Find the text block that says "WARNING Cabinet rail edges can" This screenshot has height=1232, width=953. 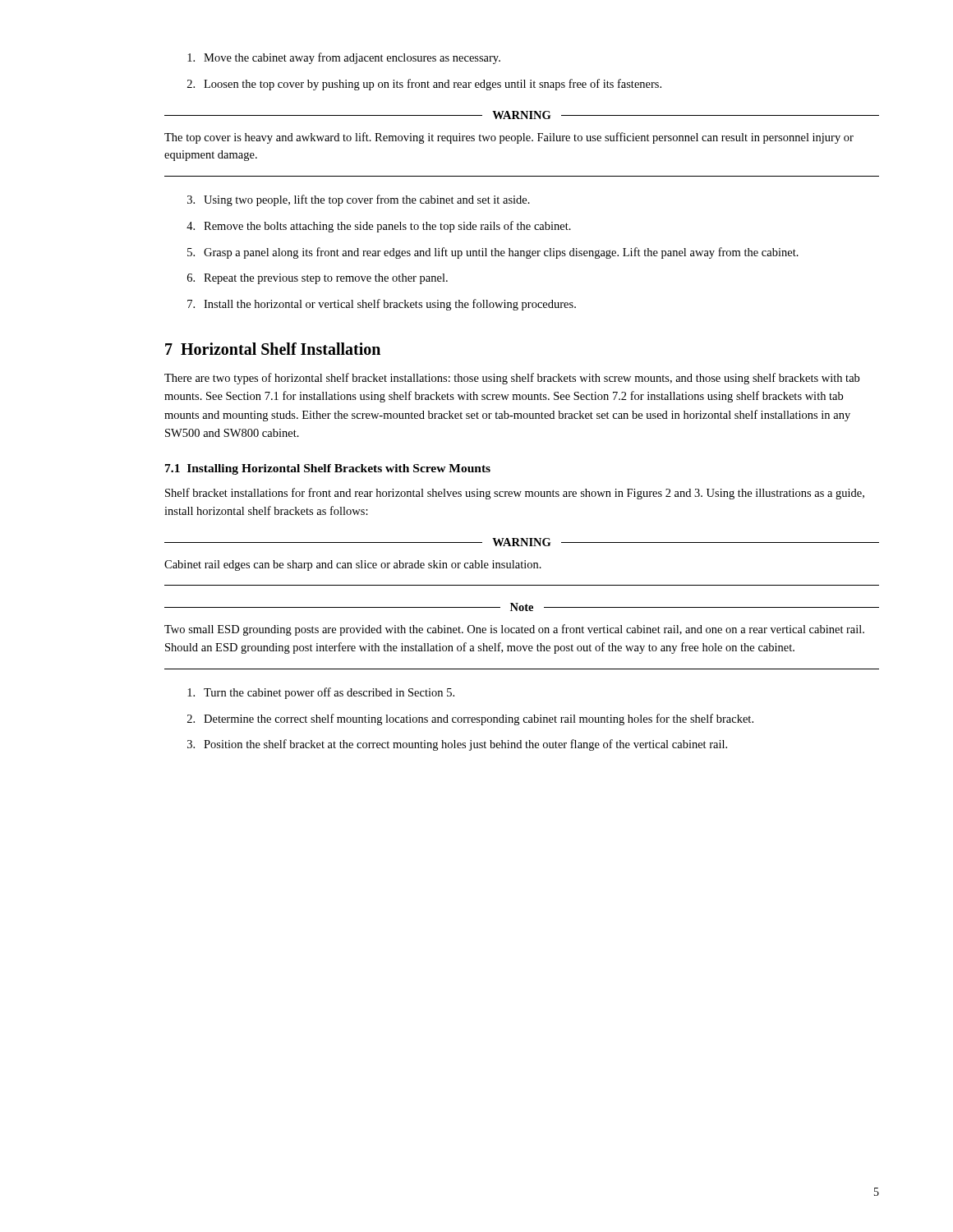click(522, 560)
